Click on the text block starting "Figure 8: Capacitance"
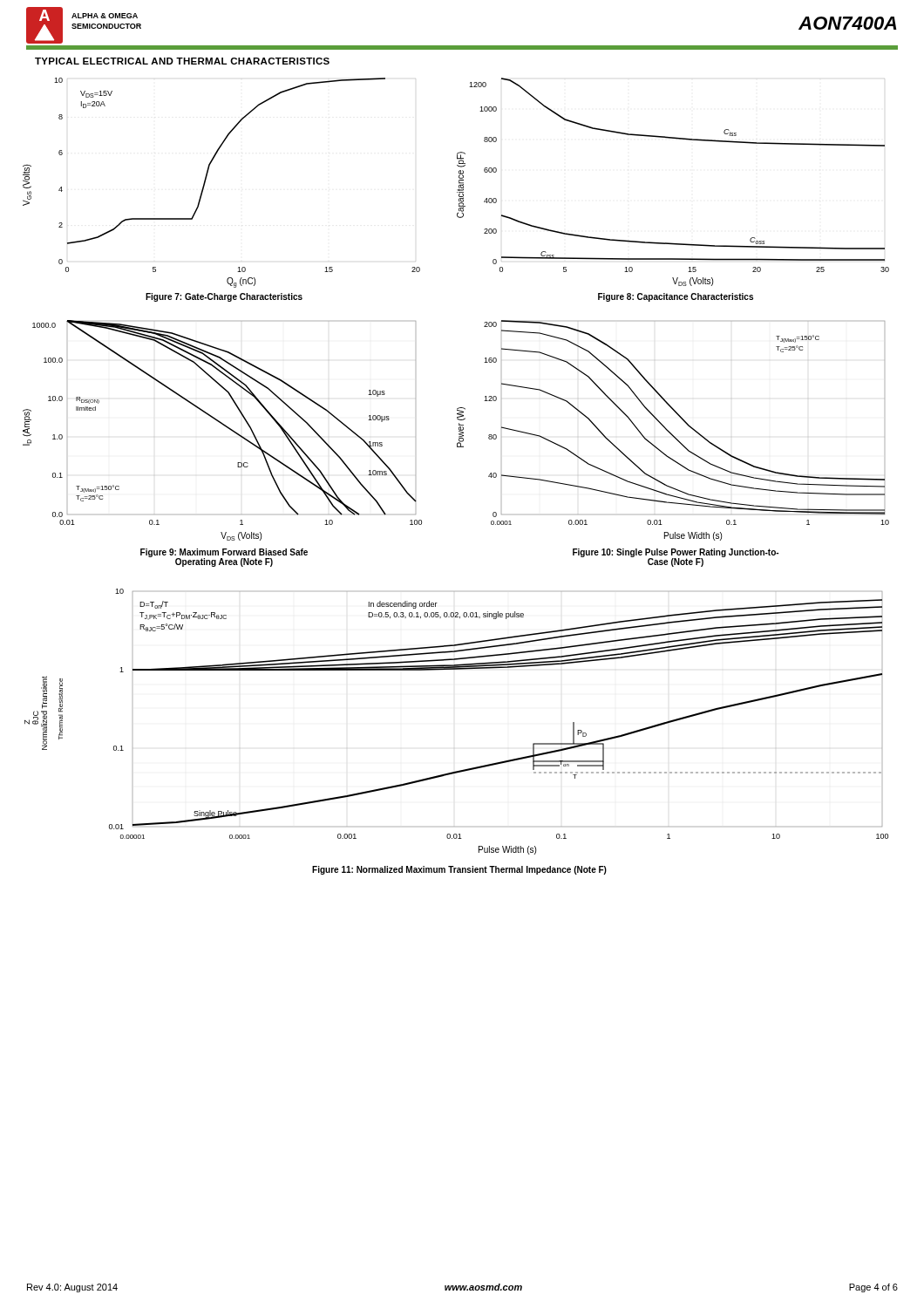 (676, 297)
